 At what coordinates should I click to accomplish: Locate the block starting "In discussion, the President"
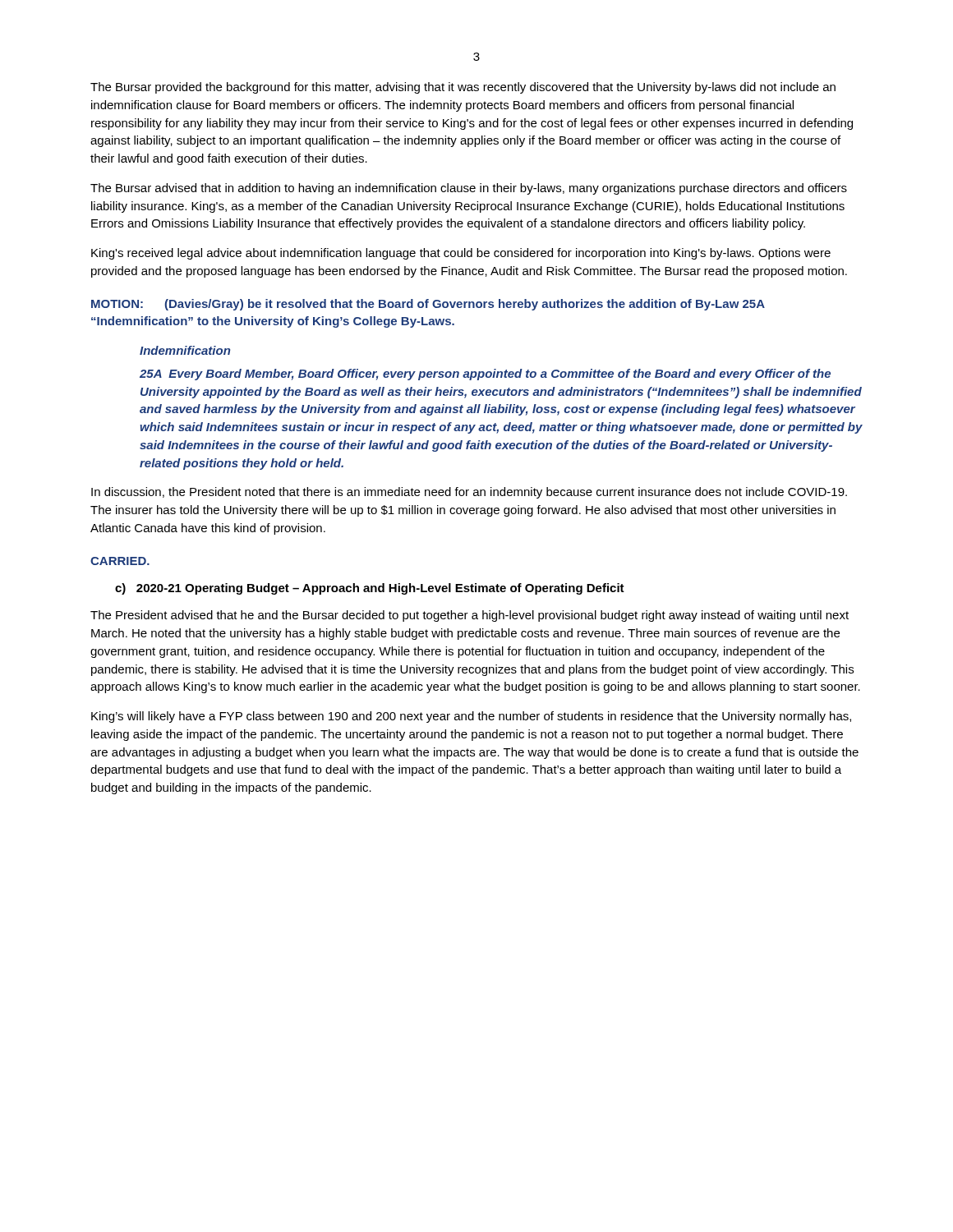[x=476, y=510]
